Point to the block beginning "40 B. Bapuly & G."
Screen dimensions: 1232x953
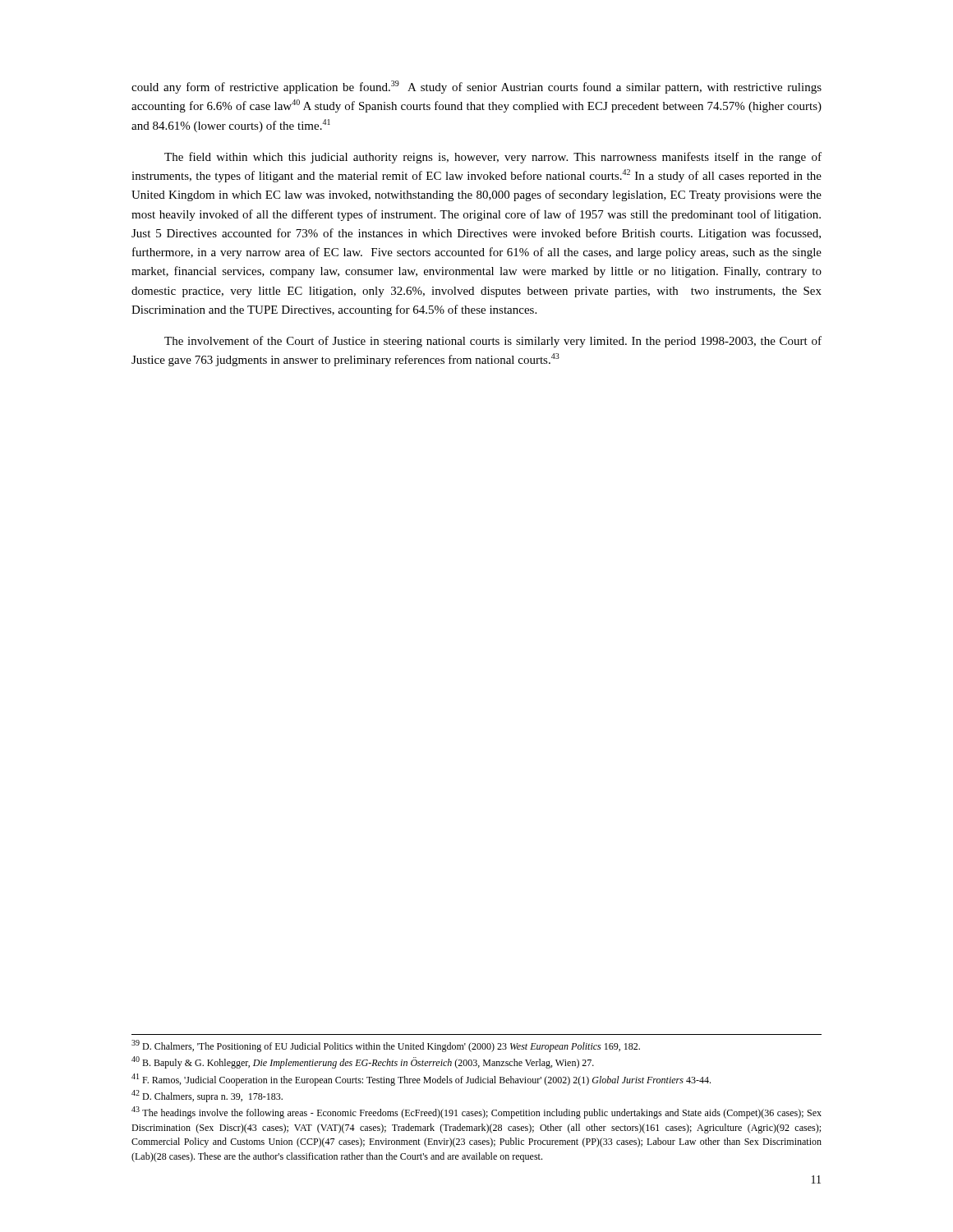click(x=363, y=1063)
